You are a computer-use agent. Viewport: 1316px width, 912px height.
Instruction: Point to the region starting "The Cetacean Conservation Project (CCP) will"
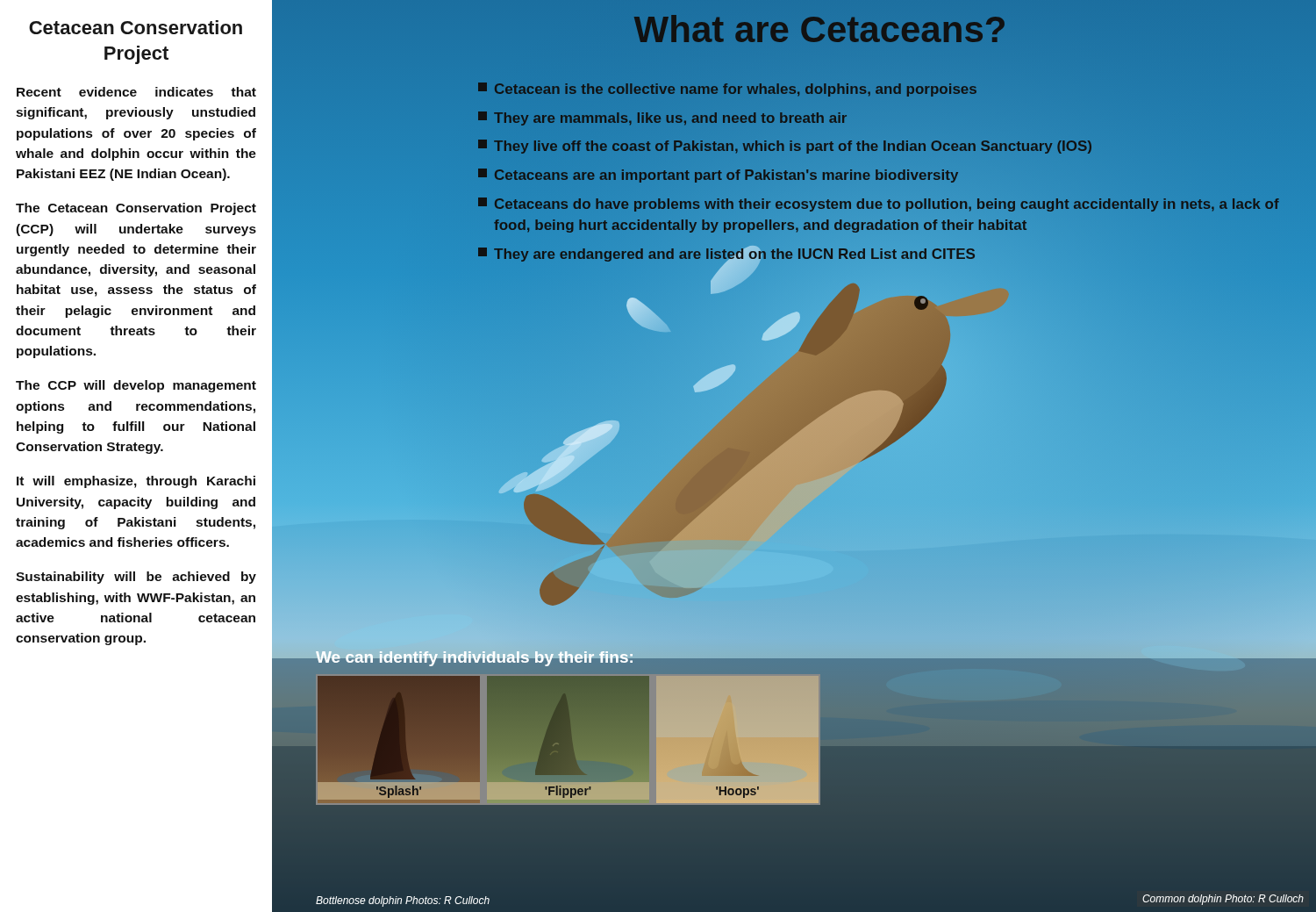point(136,279)
